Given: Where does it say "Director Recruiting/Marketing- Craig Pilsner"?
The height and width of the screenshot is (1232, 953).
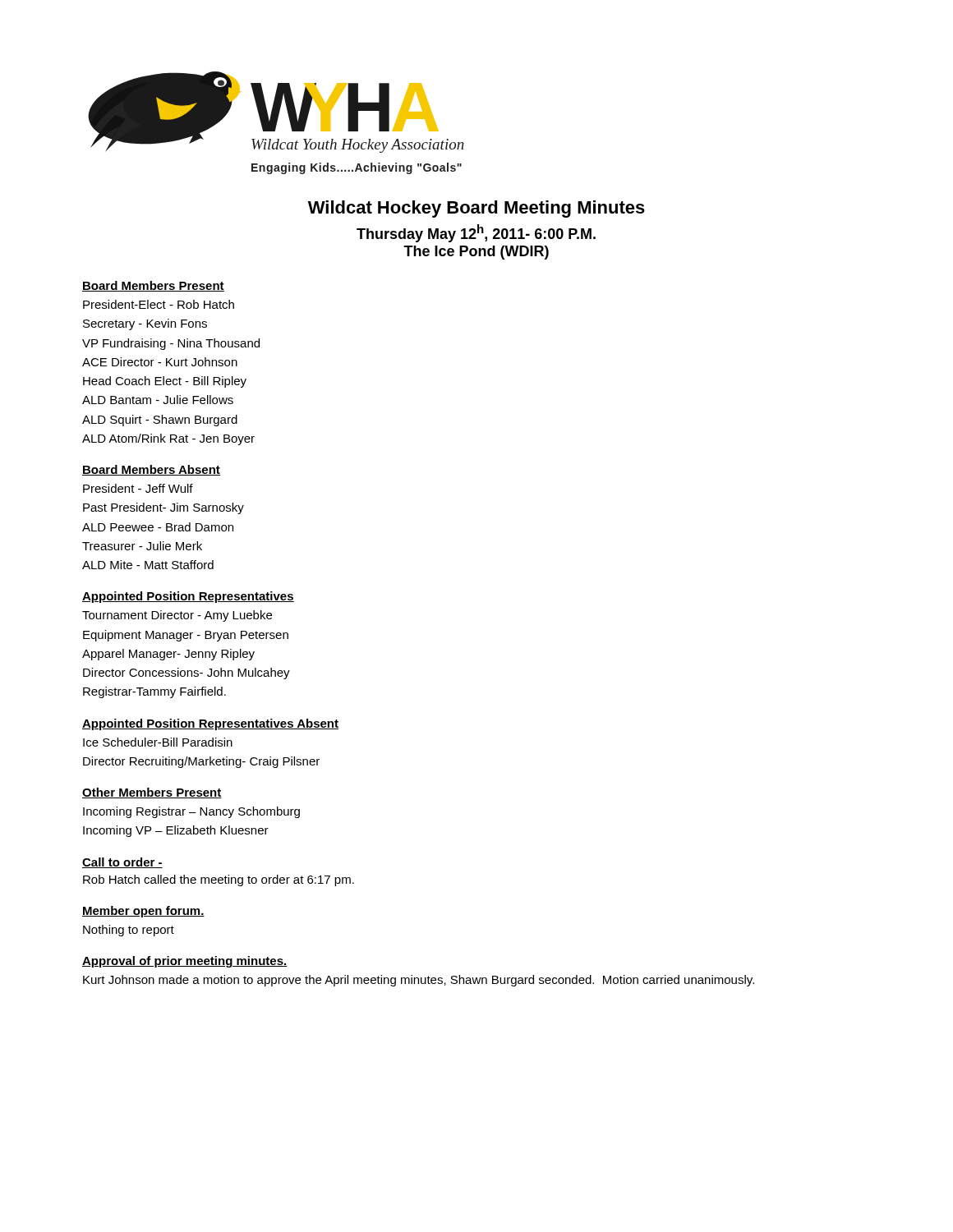Looking at the screenshot, I should [201, 761].
